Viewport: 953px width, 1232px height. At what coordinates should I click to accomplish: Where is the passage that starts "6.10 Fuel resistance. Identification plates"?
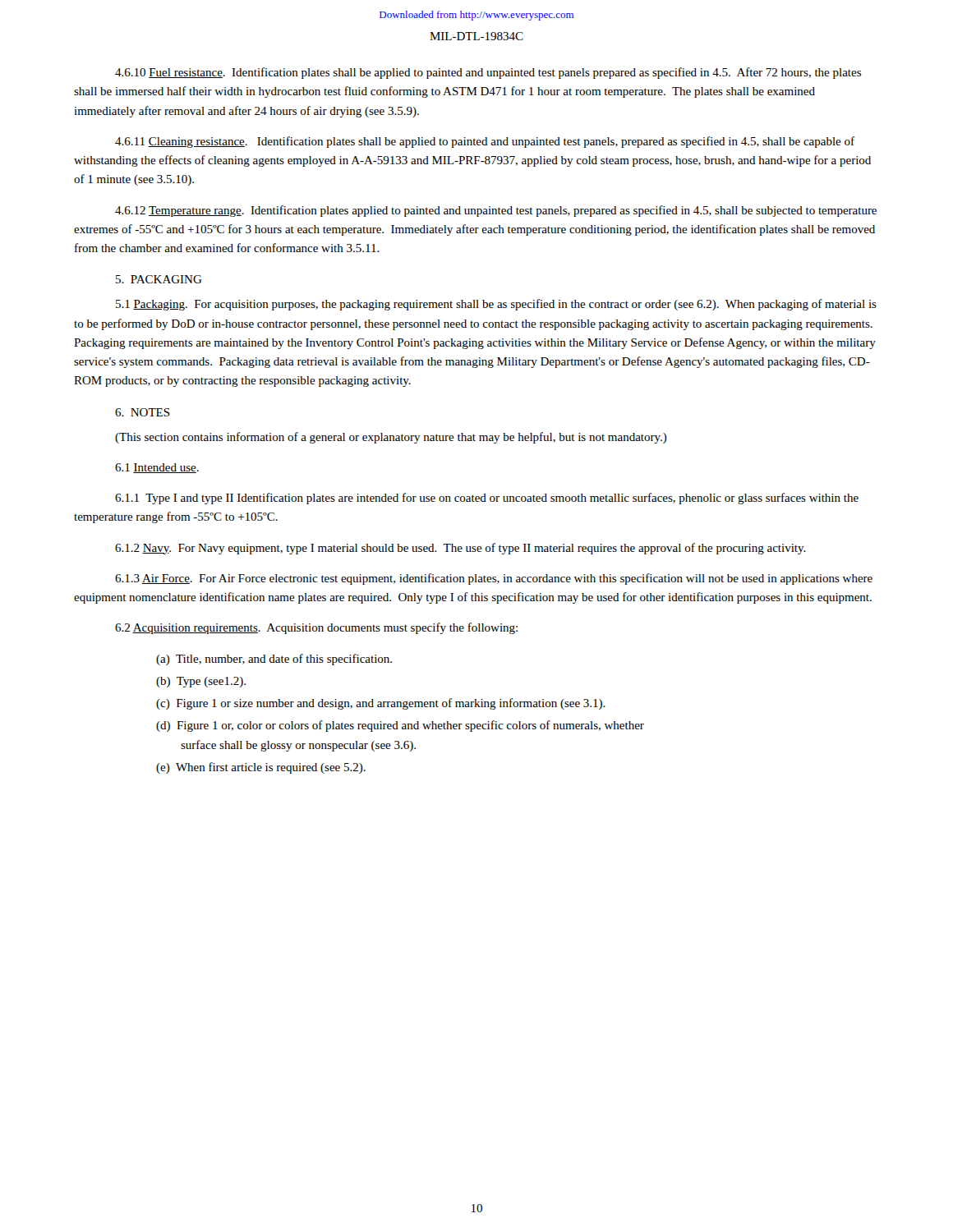468,91
